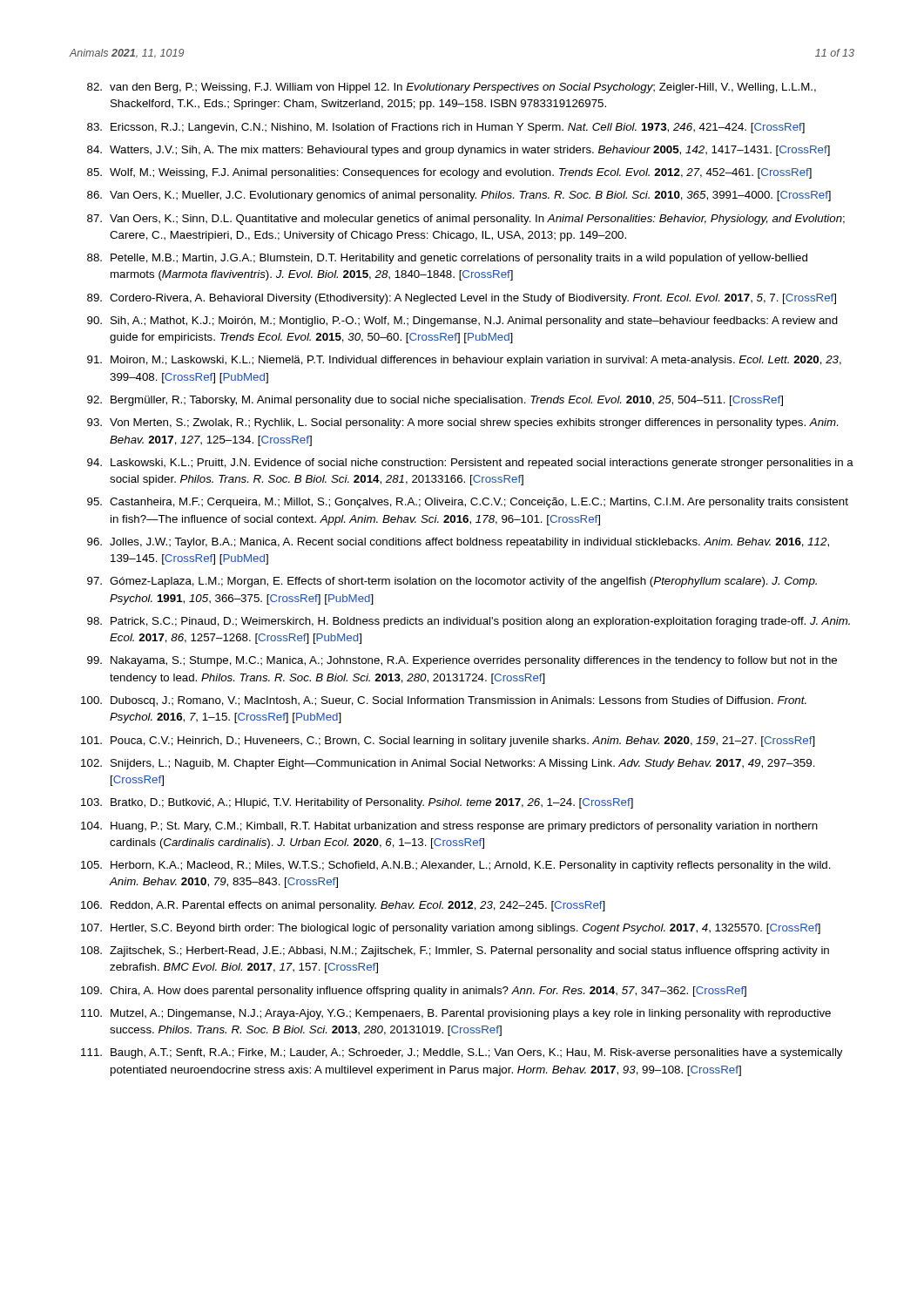Find the list item that reads "89. Cordero-Rivera, A. Behavioral Diversity (Ethodiversity): A Neglected"
924x1307 pixels.
pos(462,297)
